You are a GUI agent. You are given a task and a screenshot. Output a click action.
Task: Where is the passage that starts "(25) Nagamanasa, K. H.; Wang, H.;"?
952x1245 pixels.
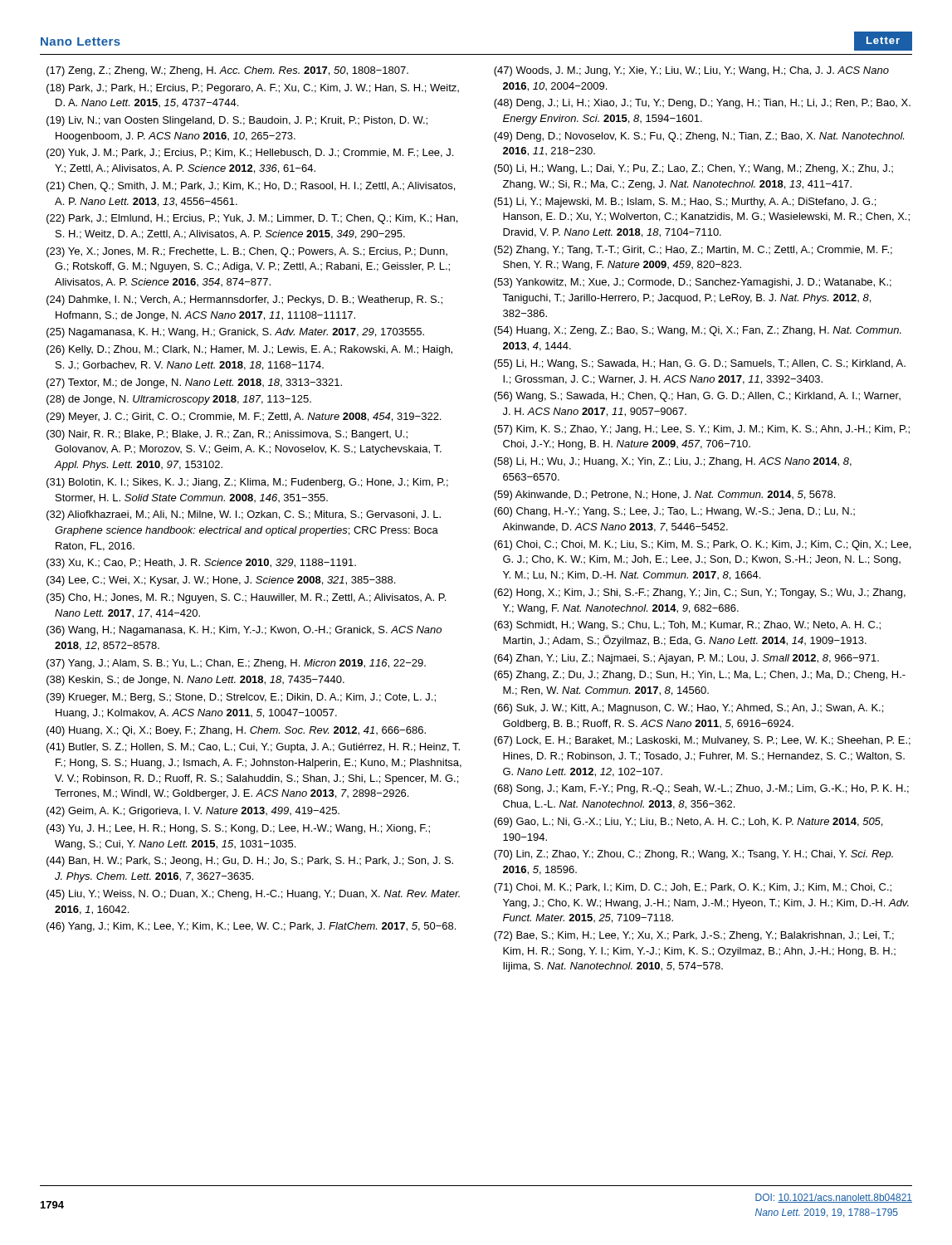(x=232, y=332)
